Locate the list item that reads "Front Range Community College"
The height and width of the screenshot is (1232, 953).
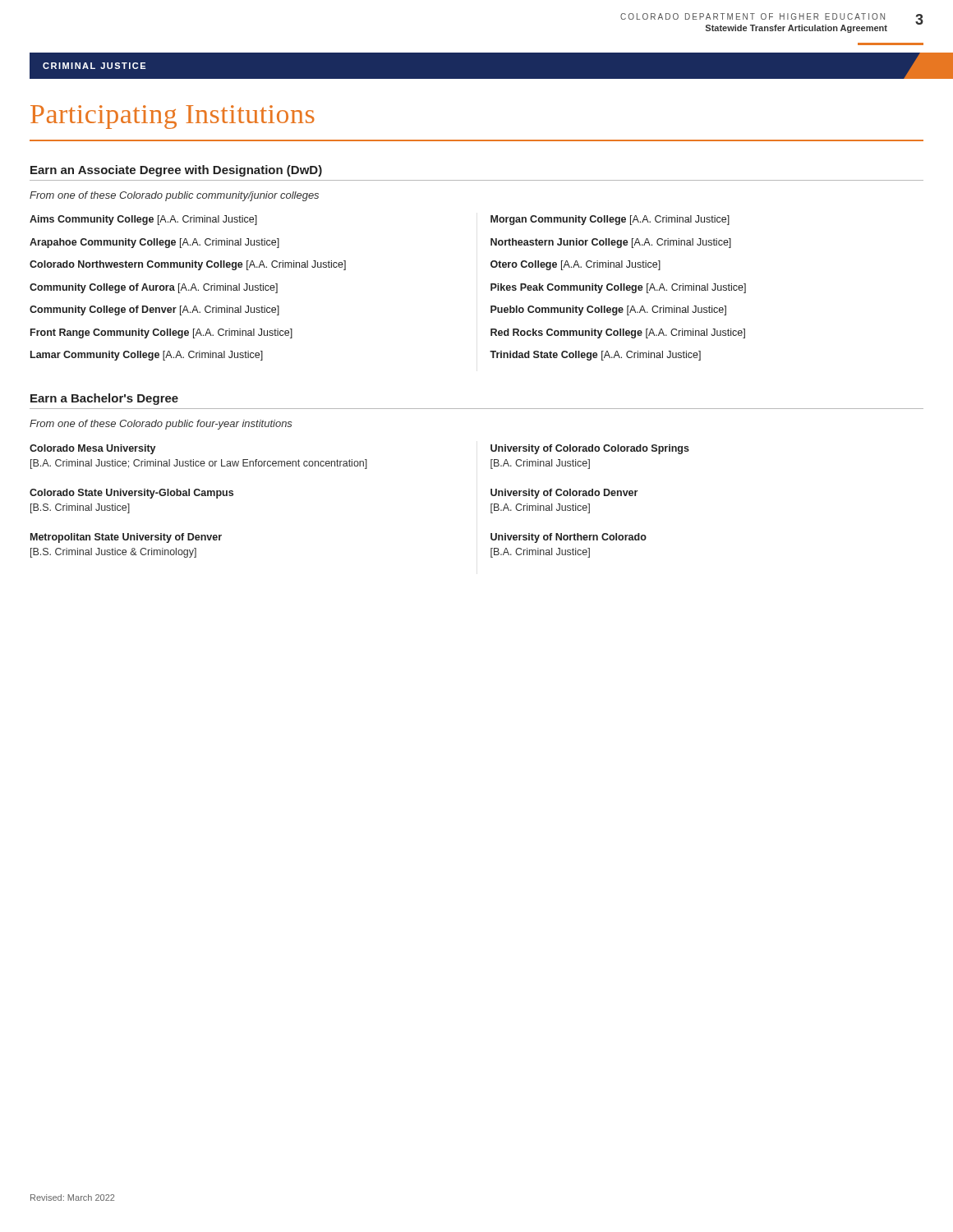tap(161, 332)
